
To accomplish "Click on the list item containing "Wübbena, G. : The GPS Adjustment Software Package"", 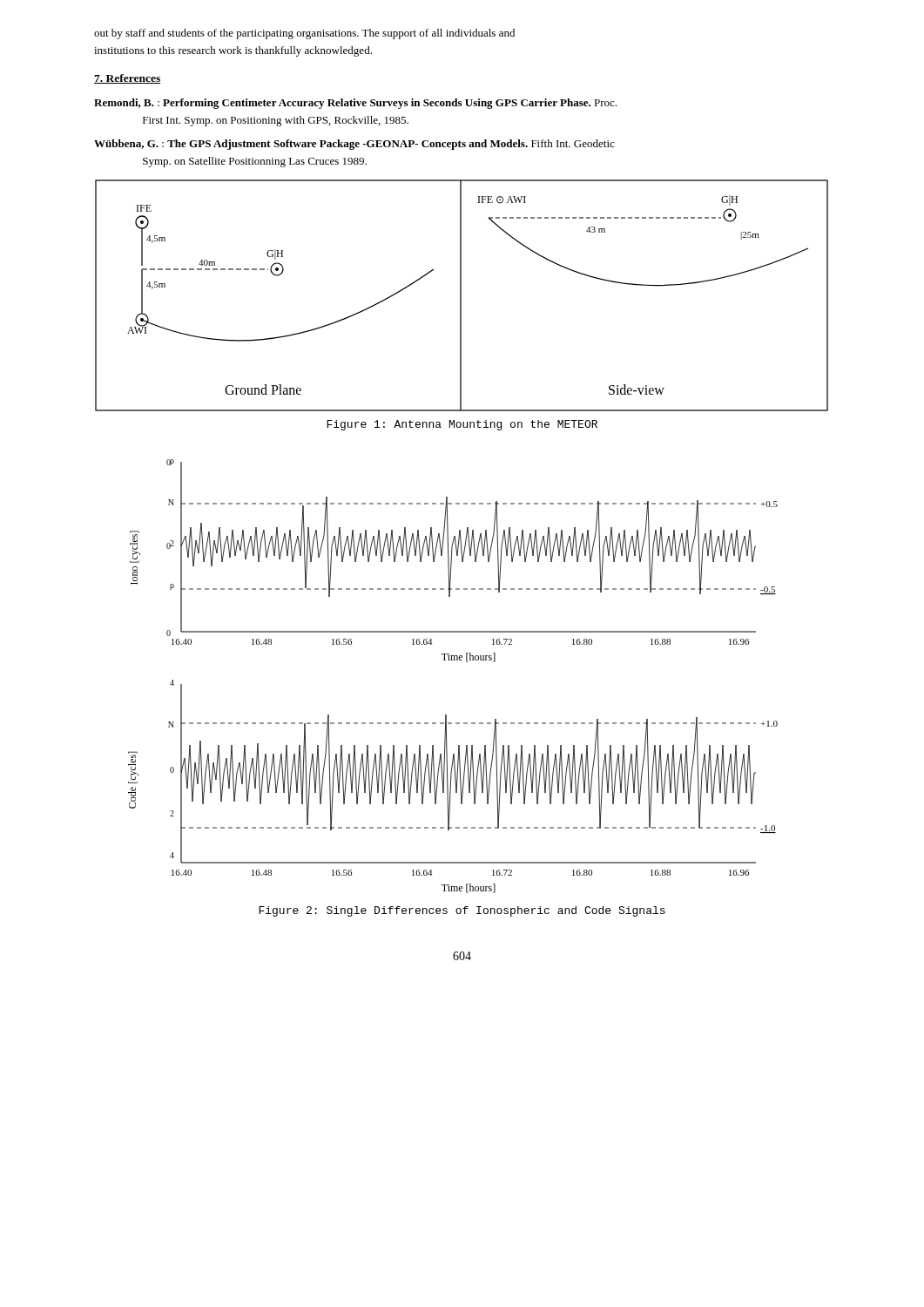I will 354,152.
